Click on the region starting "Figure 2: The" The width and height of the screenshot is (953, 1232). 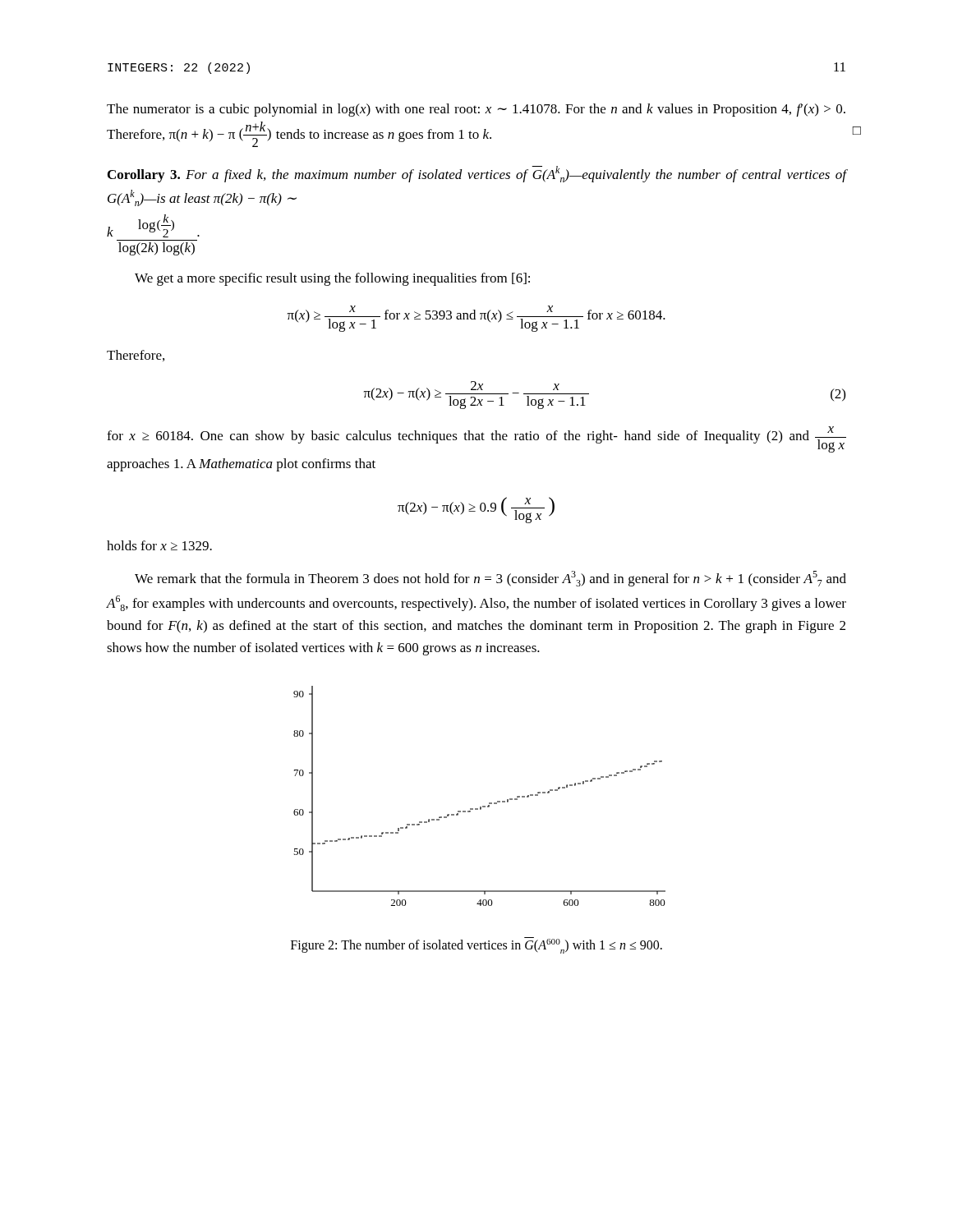point(476,946)
